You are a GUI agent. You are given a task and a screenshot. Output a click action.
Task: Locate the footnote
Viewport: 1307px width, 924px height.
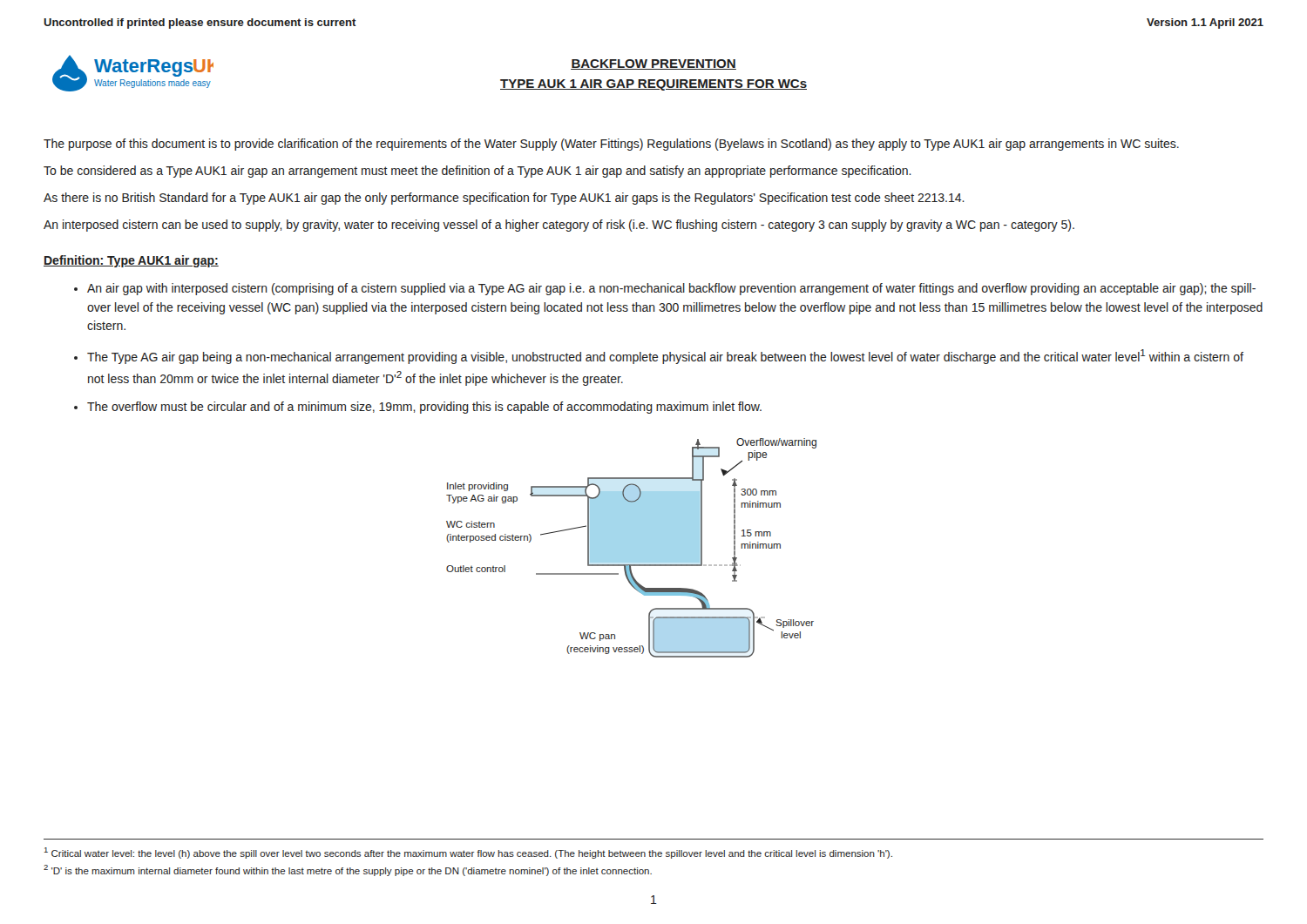click(654, 861)
